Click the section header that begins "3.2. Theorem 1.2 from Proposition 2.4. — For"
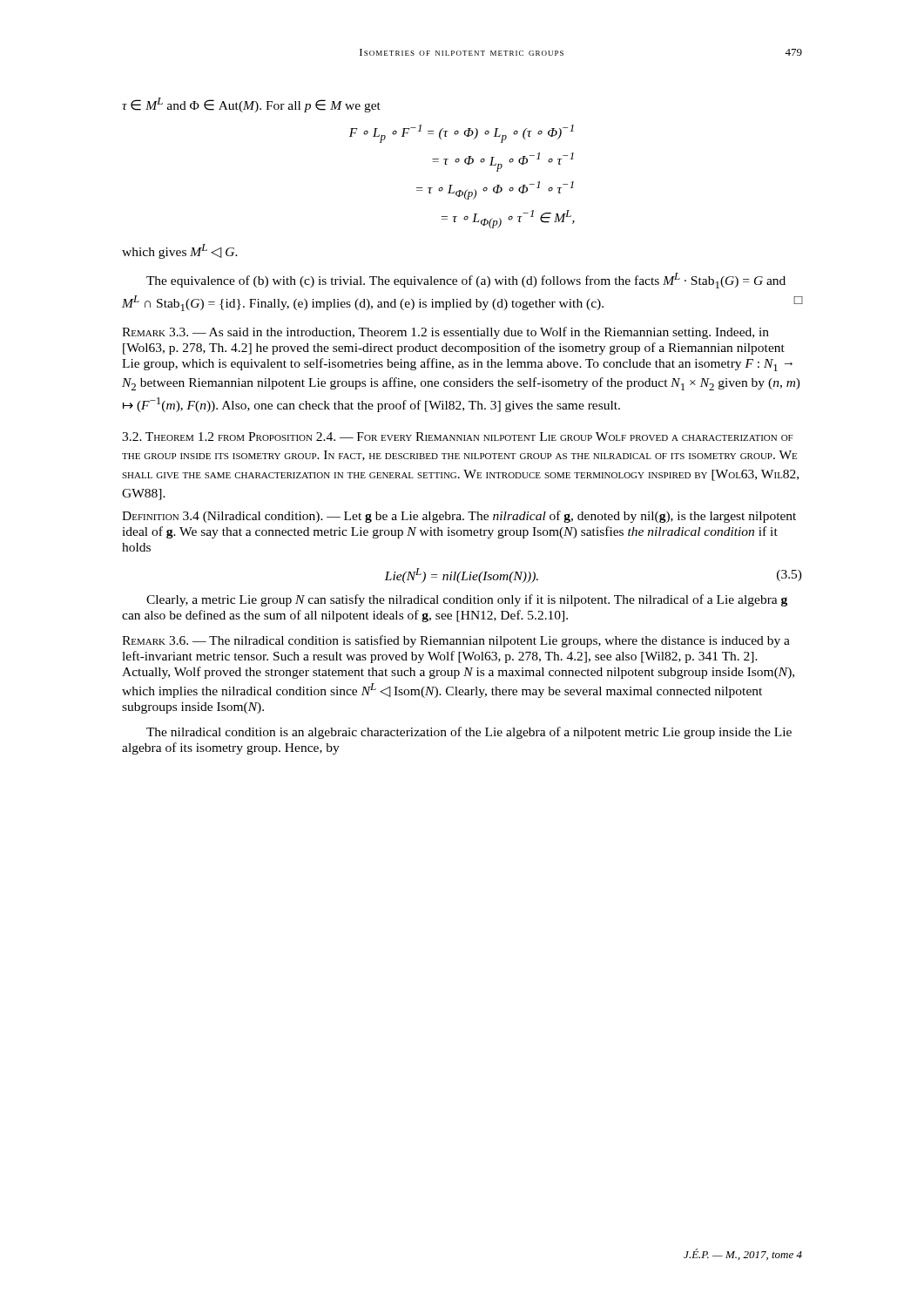Image resolution: width=924 pixels, height=1307 pixels. tap(461, 464)
